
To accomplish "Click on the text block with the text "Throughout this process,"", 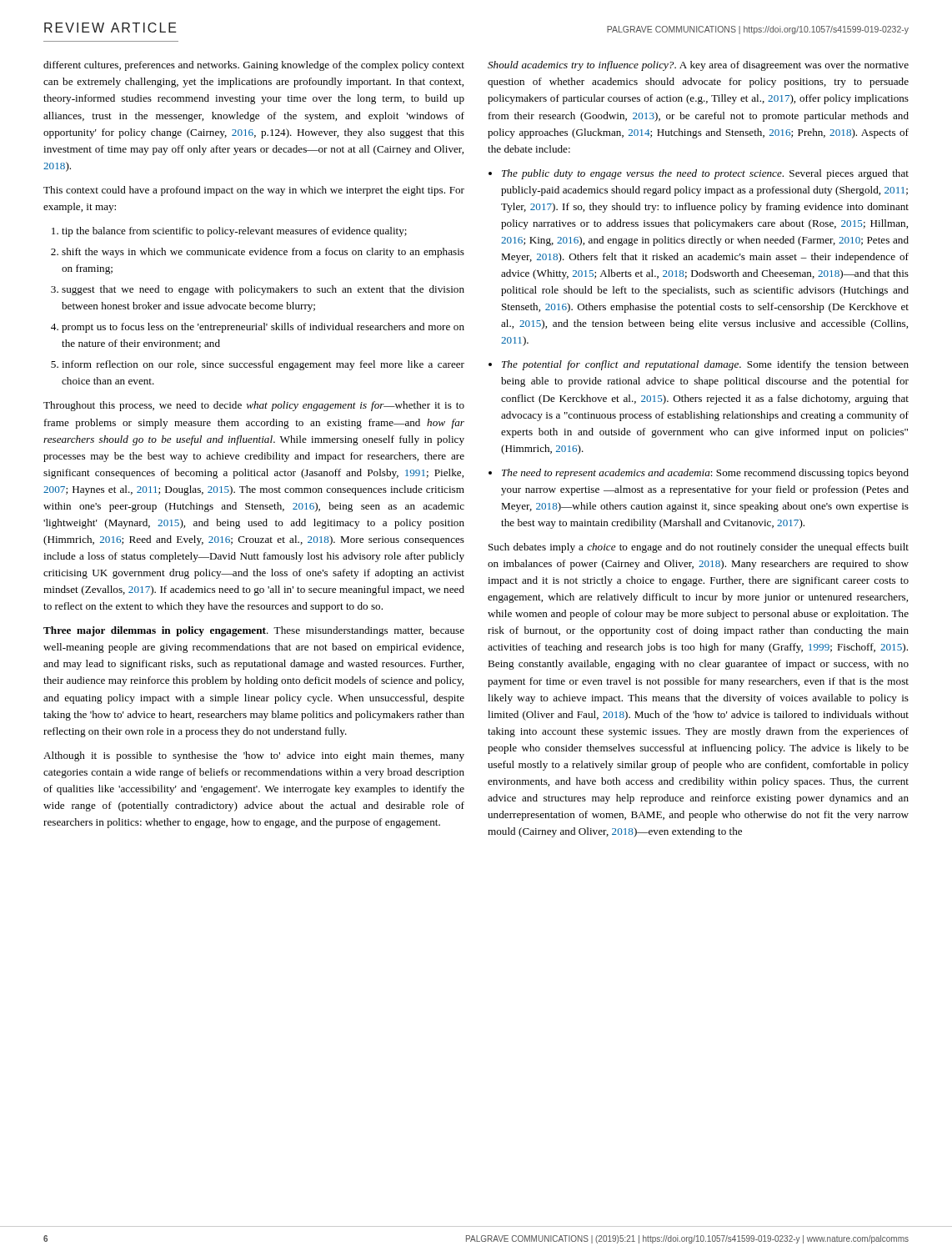I will coord(254,506).
